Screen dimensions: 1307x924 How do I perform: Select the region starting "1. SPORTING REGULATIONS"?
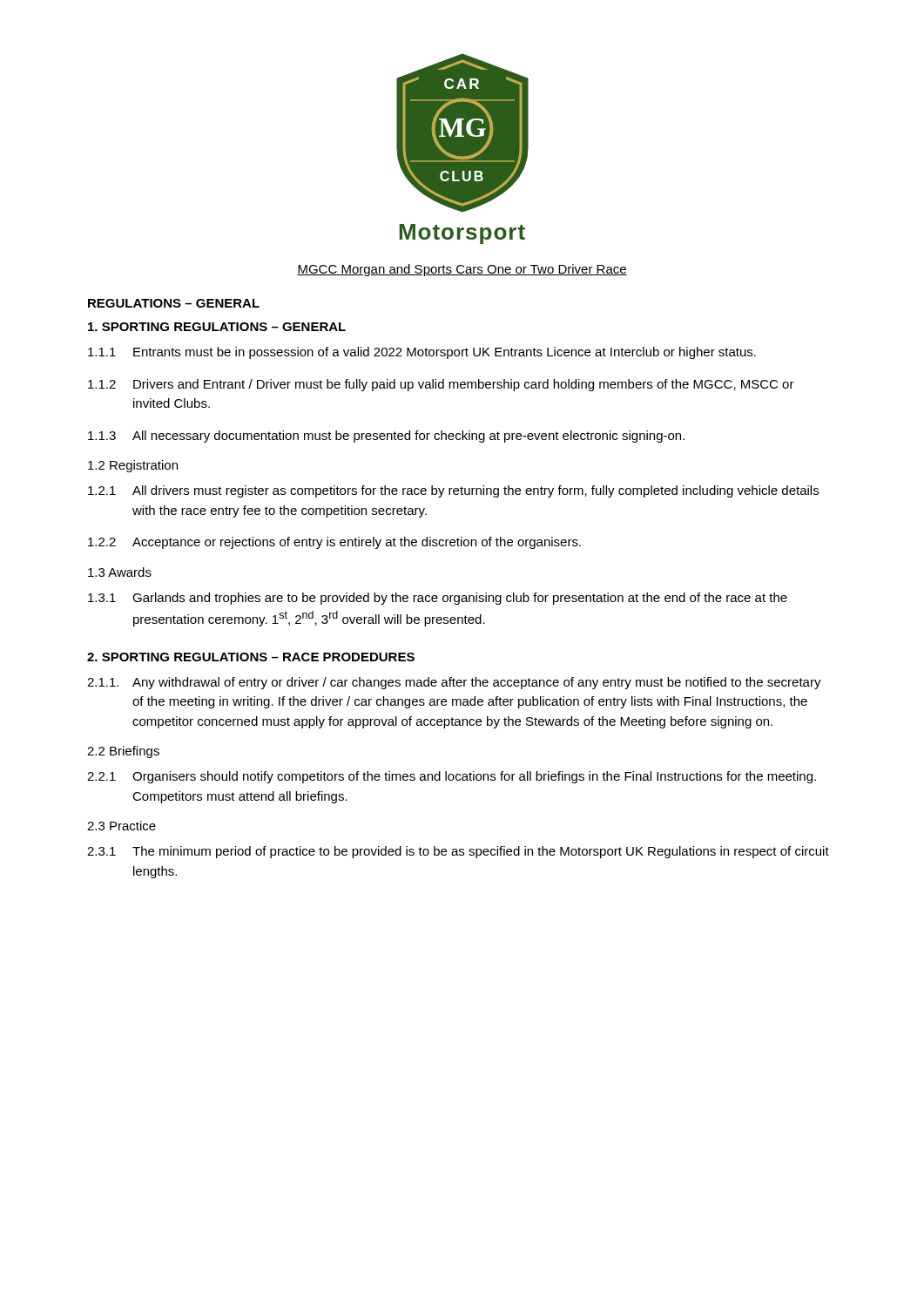pyautogui.click(x=217, y=326)
